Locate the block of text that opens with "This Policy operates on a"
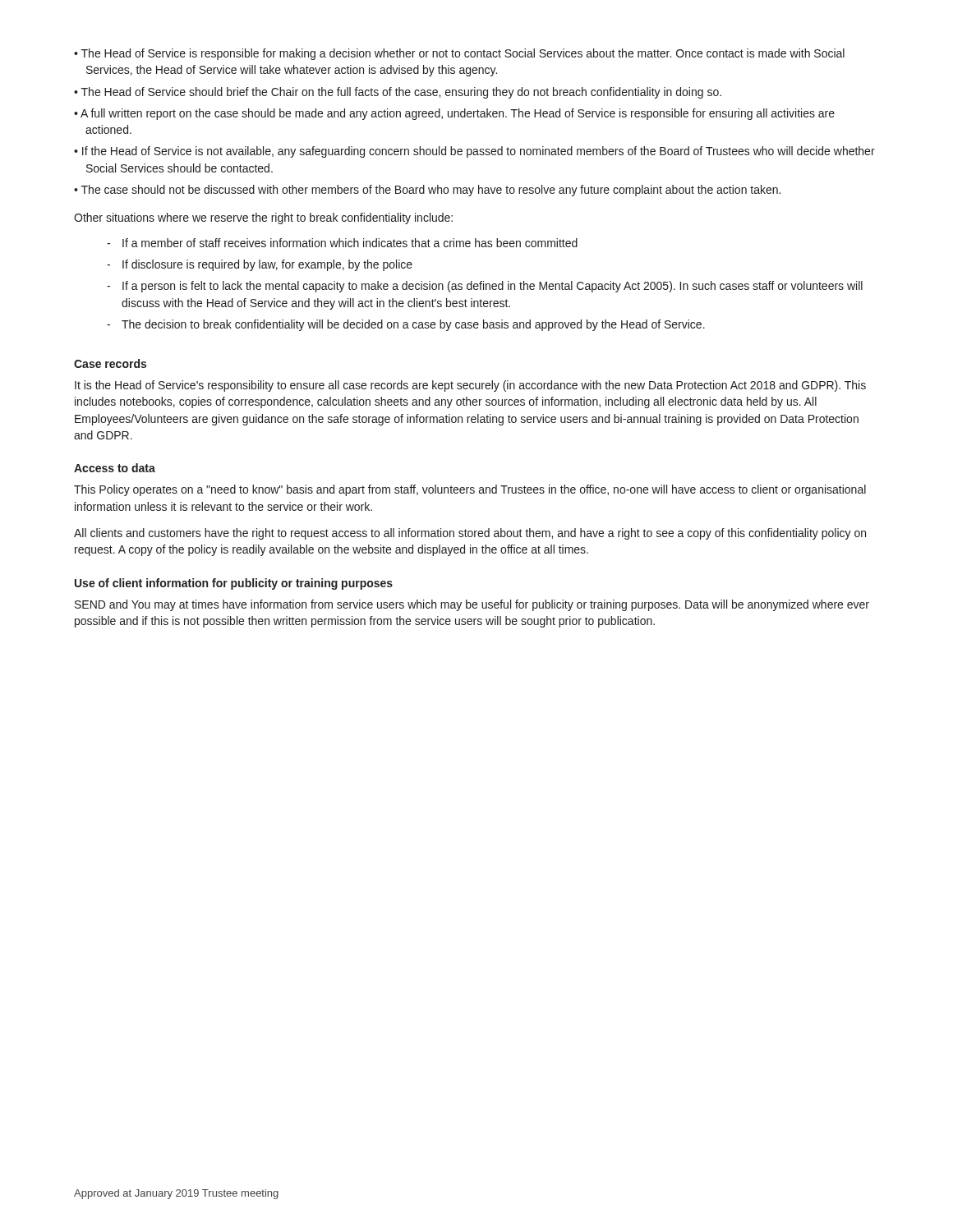Image resolution: width=953 pixels, height=1232 pixels. pos(470,498)
